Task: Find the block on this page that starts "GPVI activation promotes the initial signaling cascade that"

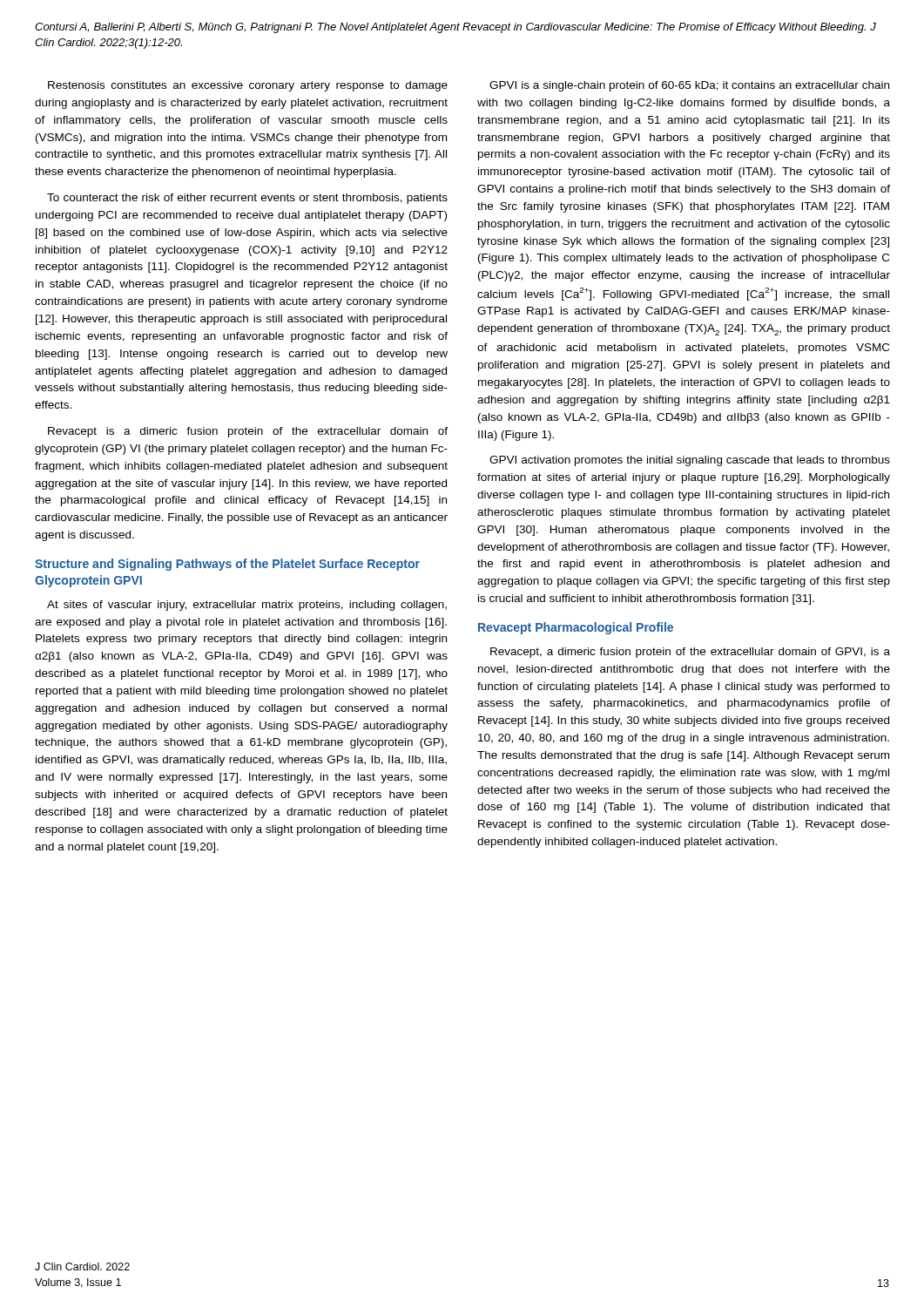Action: [x=684, y=529]
